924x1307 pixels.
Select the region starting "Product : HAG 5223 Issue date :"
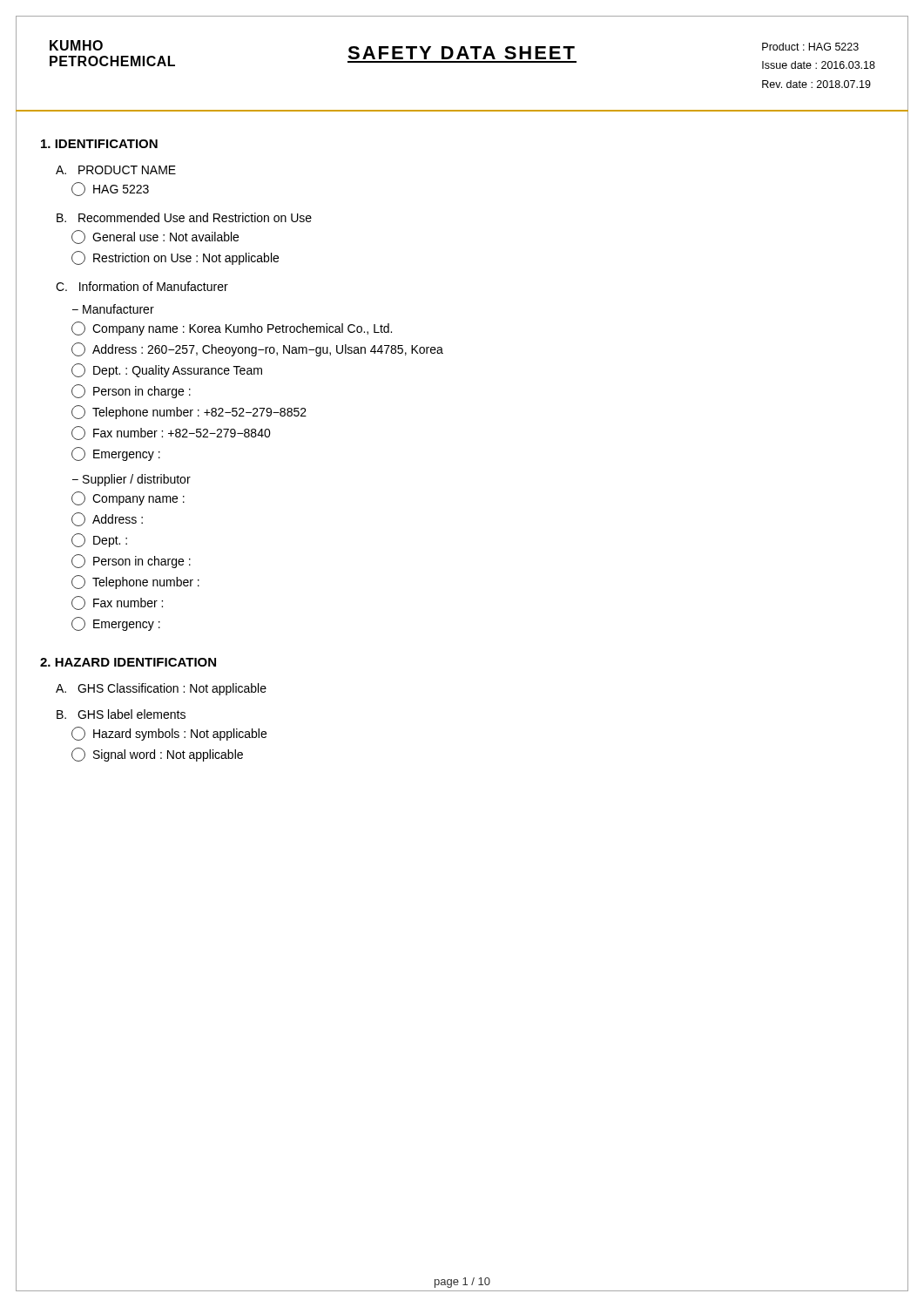818,66
